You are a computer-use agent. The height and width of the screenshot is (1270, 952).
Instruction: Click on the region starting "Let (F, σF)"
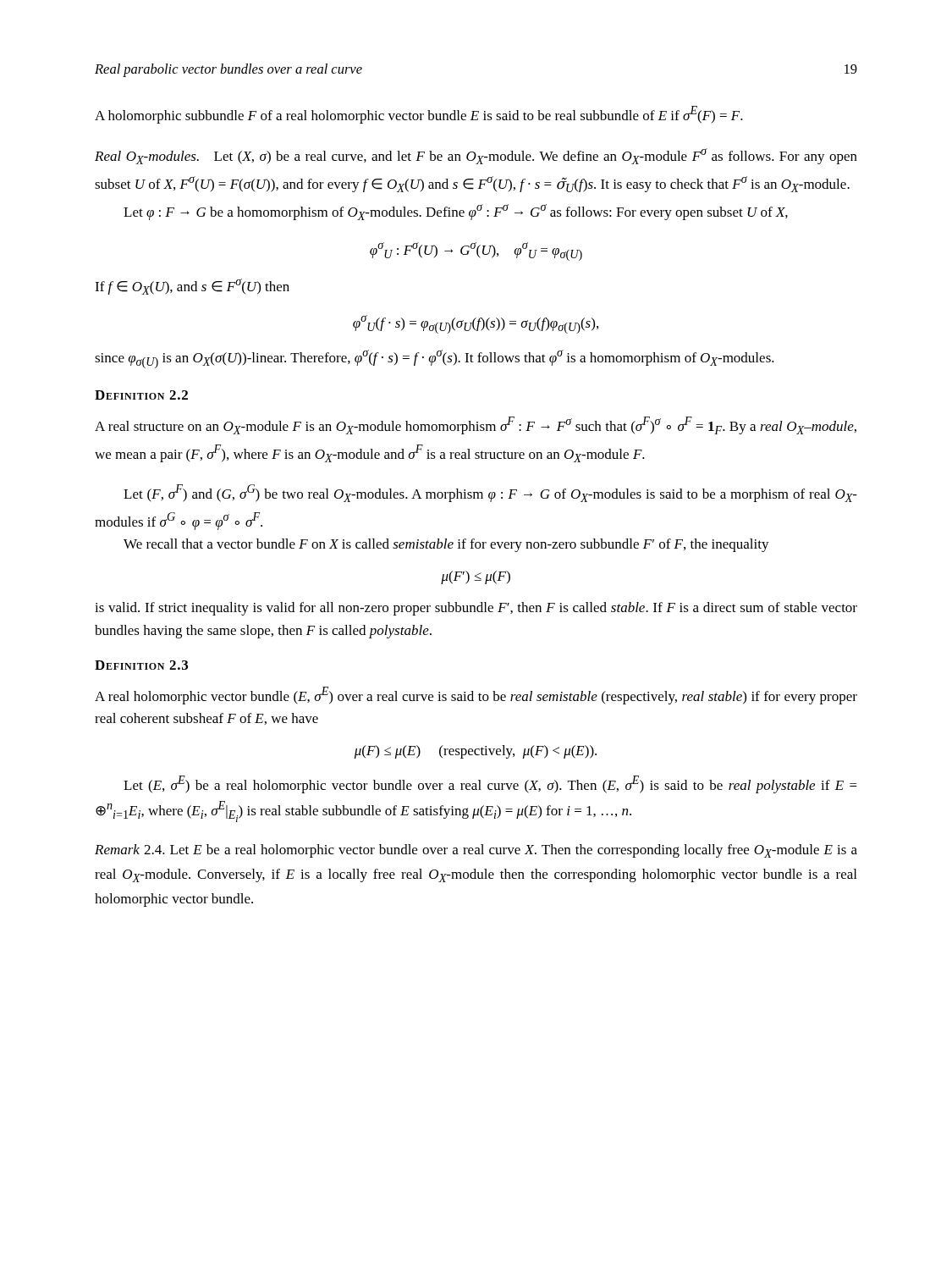coord(490,493)
